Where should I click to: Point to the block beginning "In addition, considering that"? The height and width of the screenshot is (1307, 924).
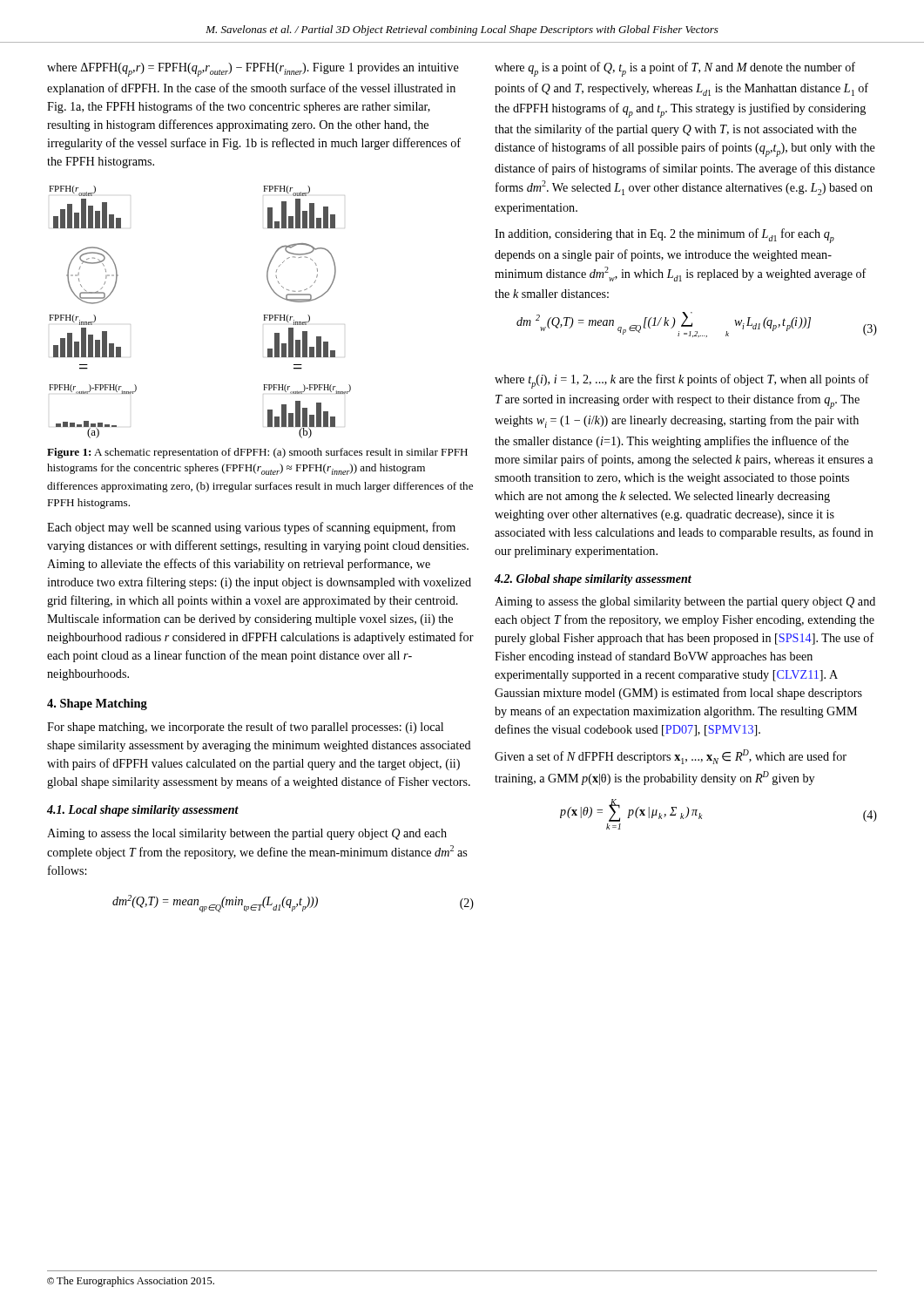tap(686, 264)
